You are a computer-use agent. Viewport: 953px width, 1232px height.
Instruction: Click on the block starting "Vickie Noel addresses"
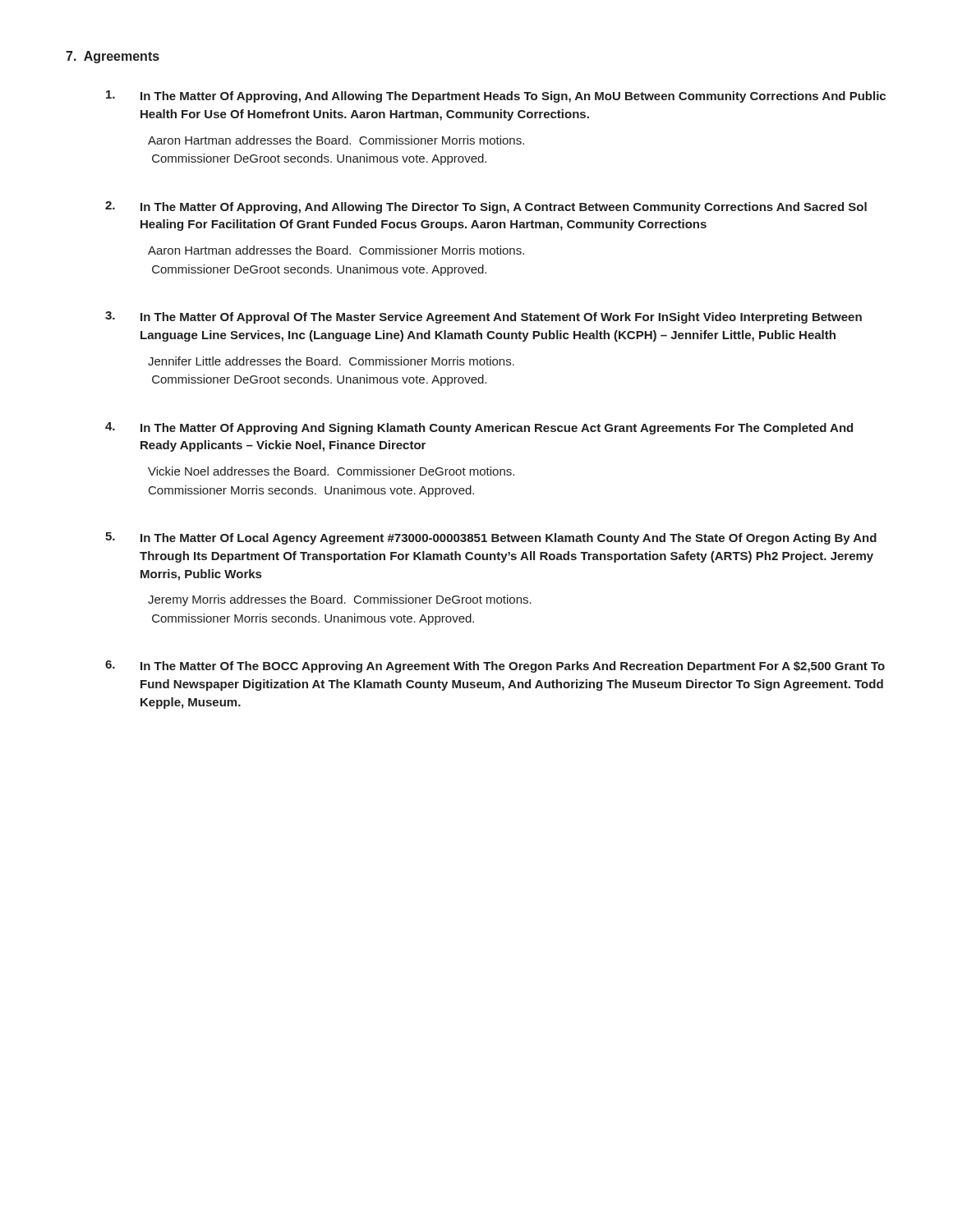coord(332,480)
